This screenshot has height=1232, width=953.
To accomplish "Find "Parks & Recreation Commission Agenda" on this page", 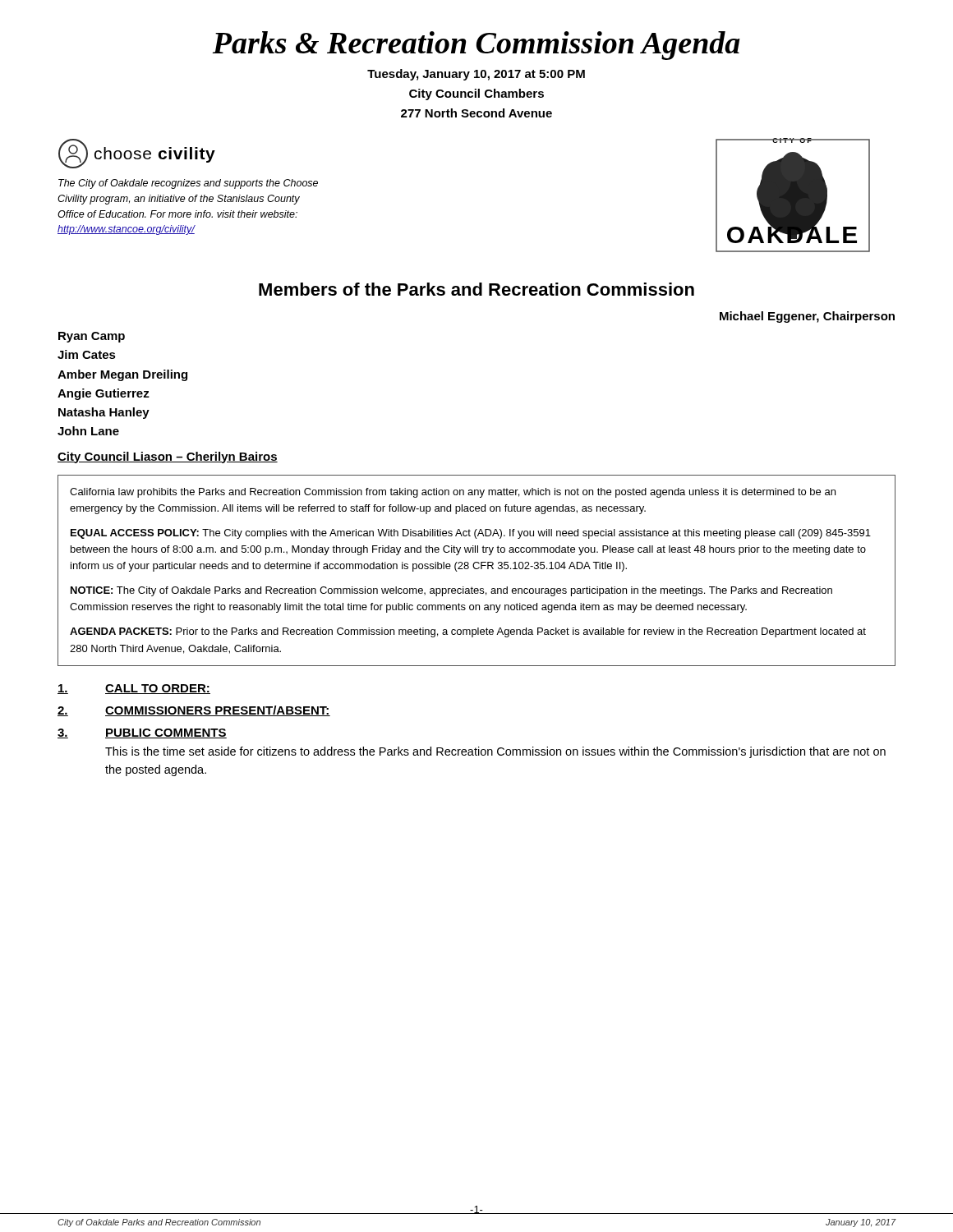I will [x=476, y=43].
